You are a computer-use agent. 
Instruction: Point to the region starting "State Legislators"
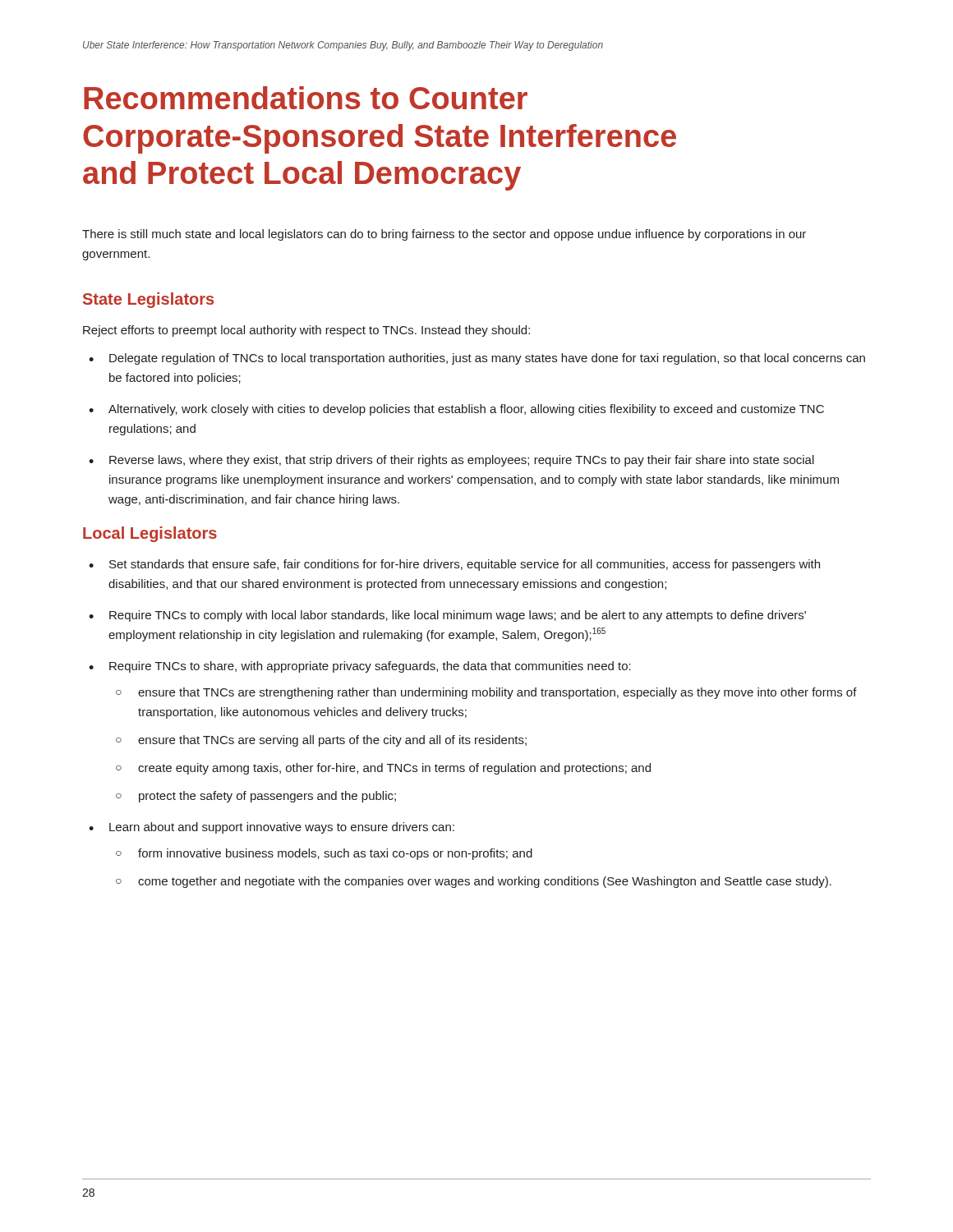(148, 299)
